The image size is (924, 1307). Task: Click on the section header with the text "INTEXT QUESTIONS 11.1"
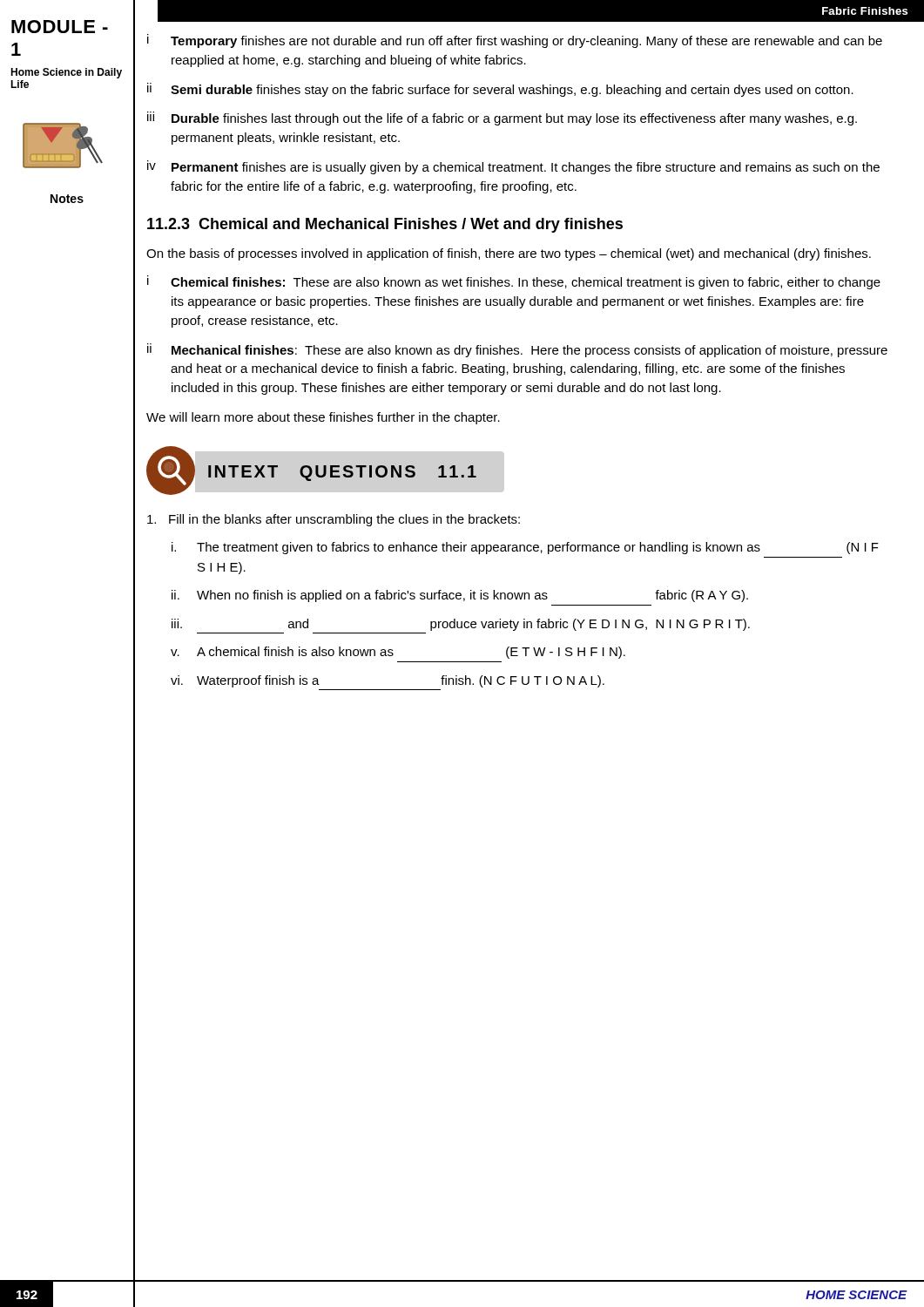click(343, 471)
